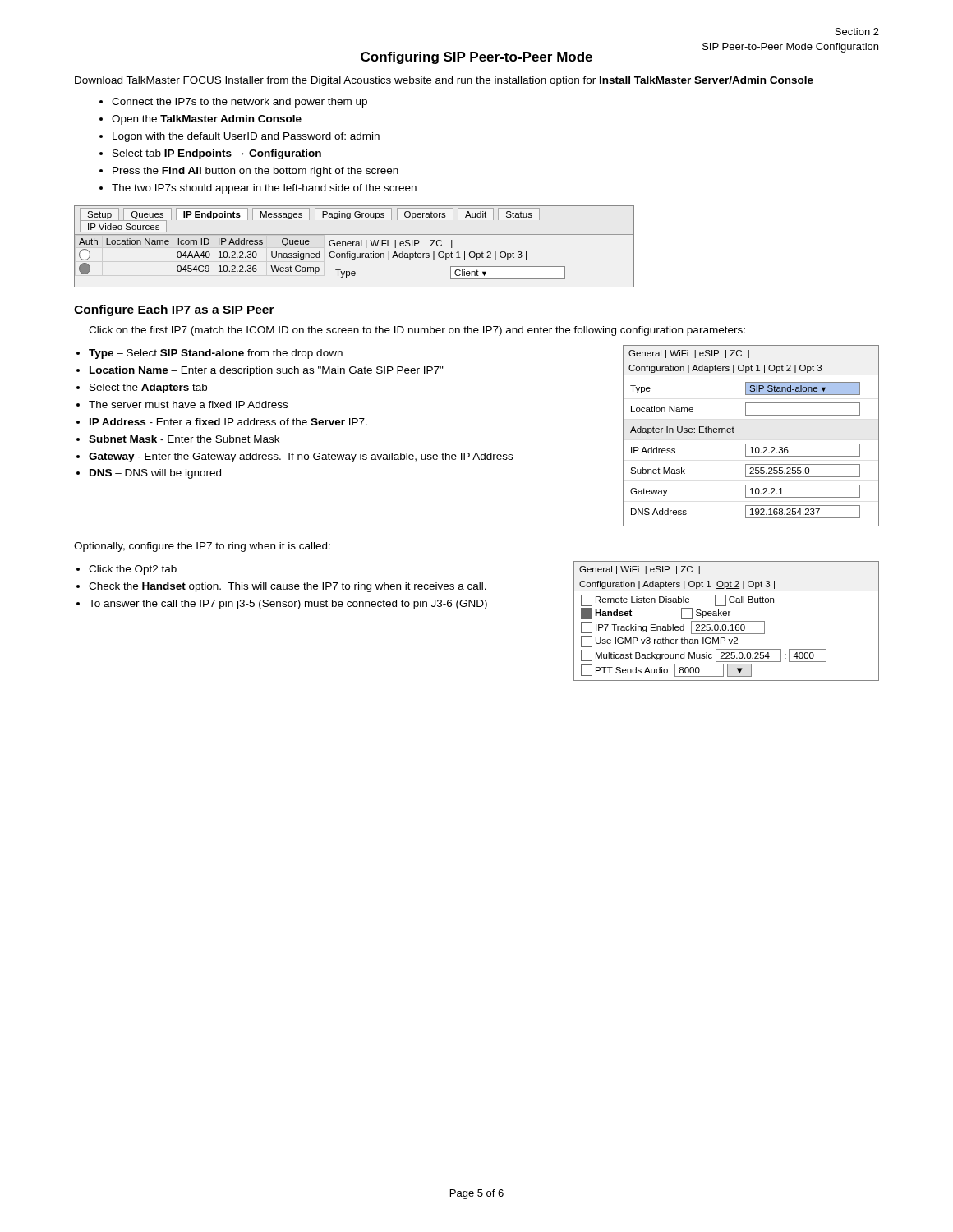
Task: Select a section header
Action: pos(174,309)
